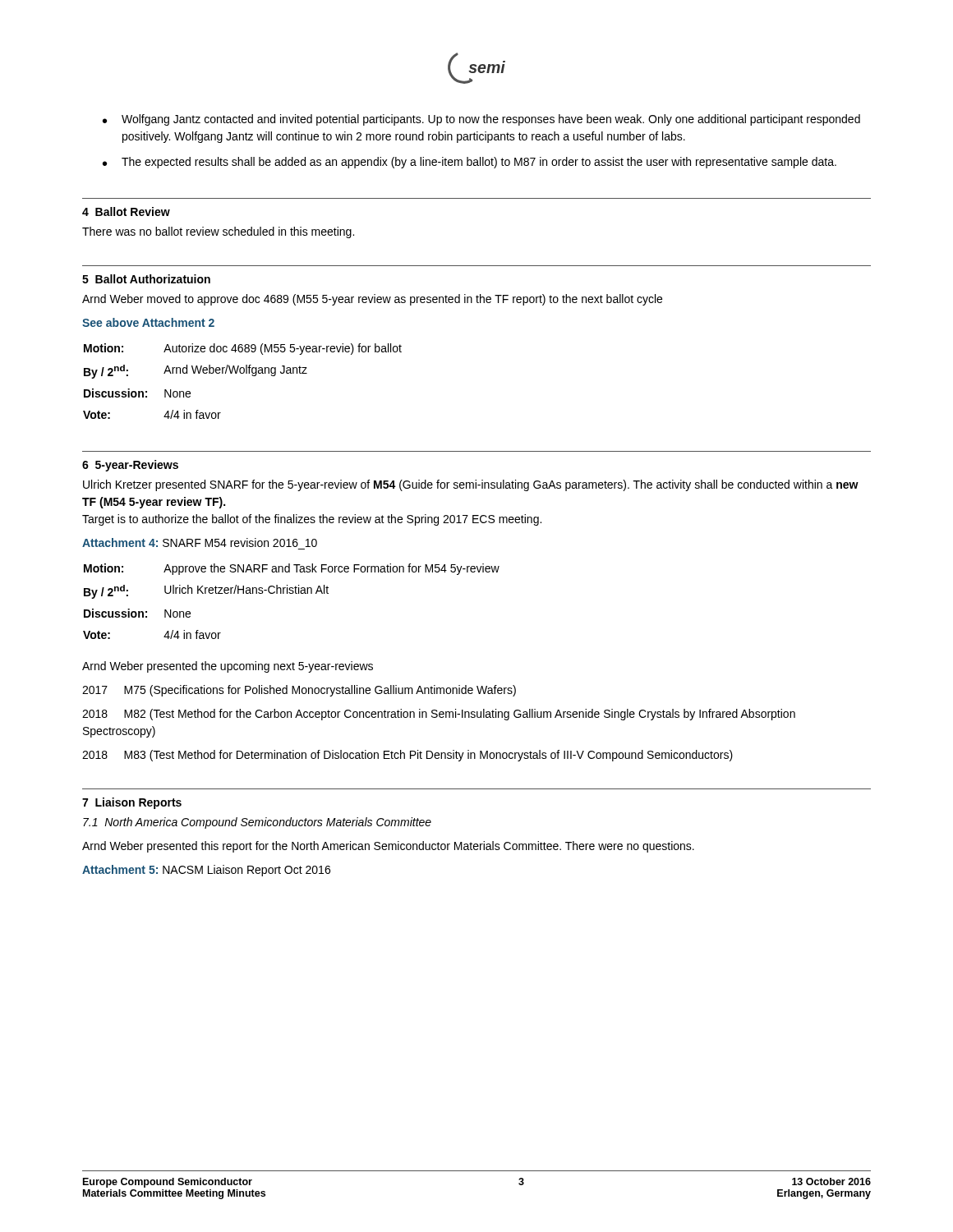953x1232 pixels.
Task: Select the region starting "7 Liaison Reports"
Action: point(132,802)
